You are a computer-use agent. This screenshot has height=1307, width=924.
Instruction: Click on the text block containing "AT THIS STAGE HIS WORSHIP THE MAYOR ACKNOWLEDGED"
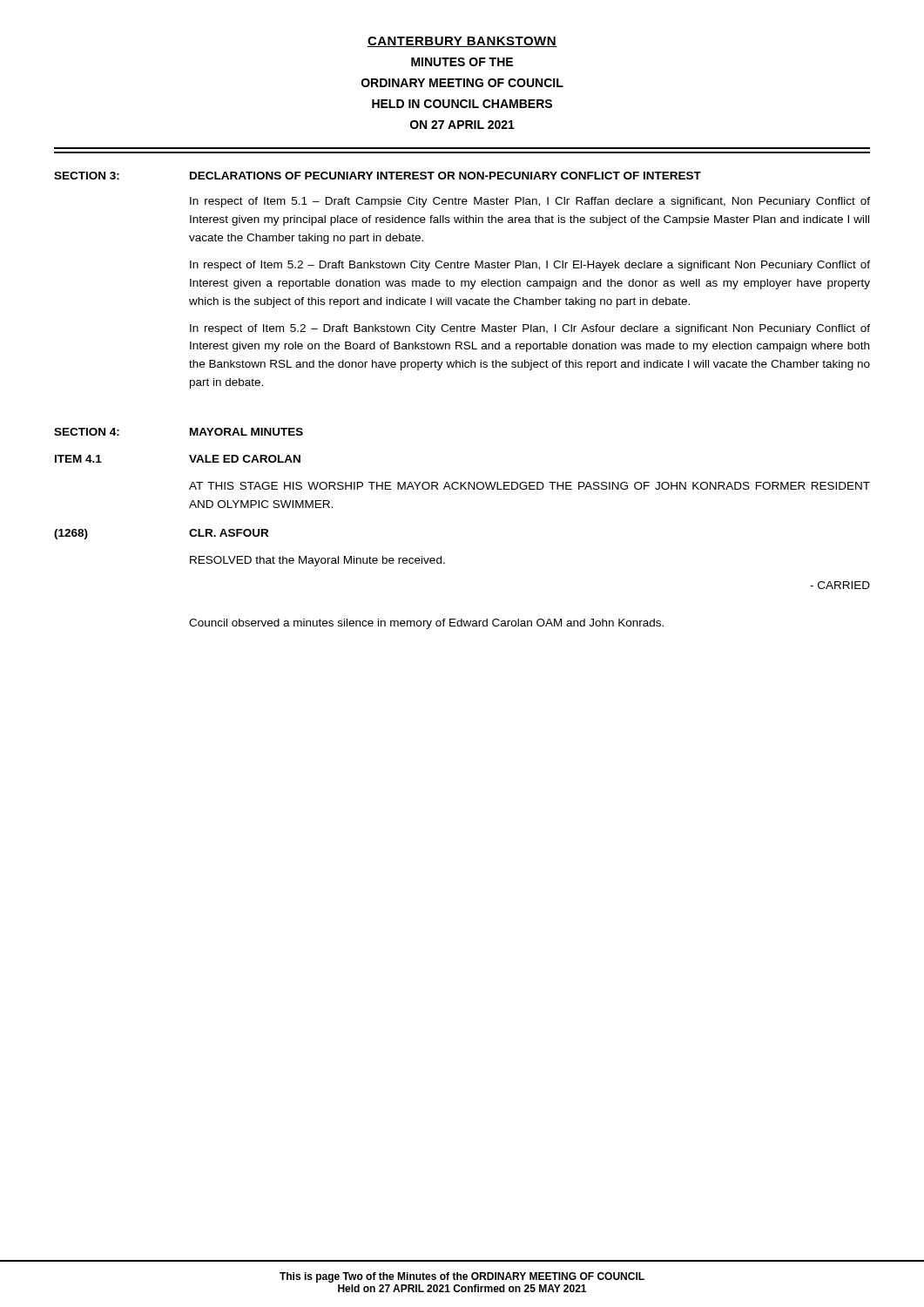529,496
